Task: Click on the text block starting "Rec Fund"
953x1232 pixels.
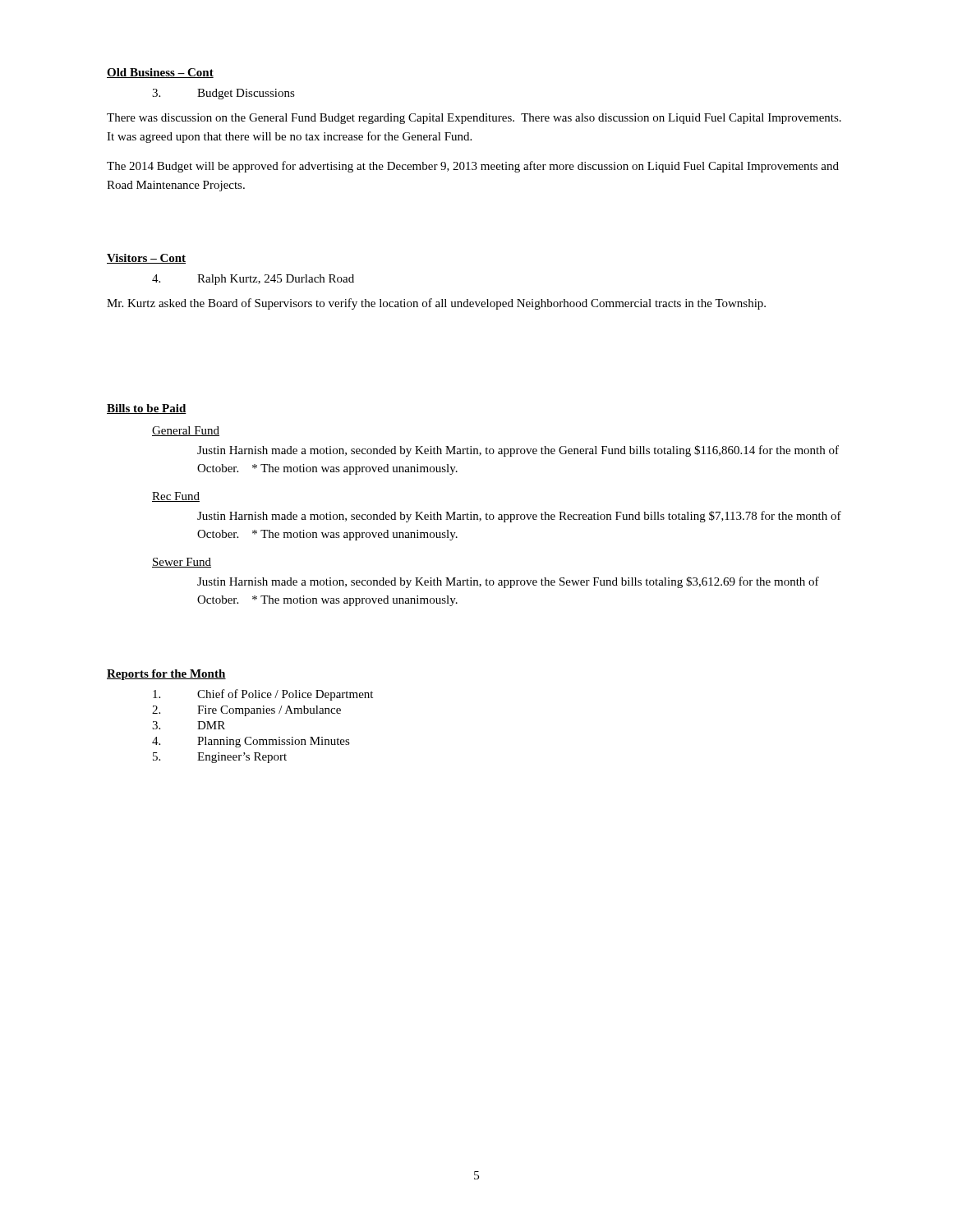Action: click(176, 496)
